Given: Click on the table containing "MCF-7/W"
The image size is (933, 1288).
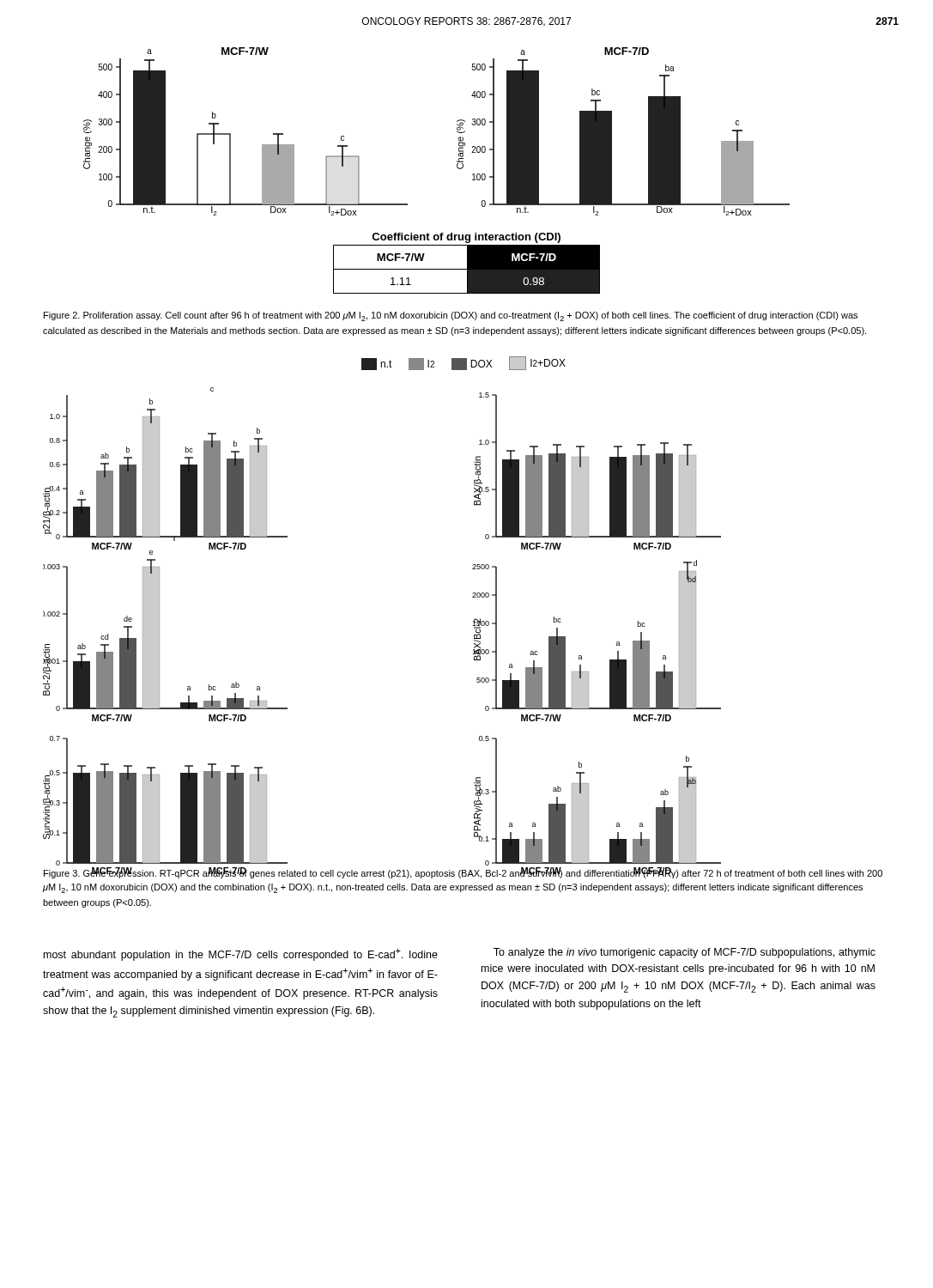Looking at the screenshot, I should (x=466, y=269).
